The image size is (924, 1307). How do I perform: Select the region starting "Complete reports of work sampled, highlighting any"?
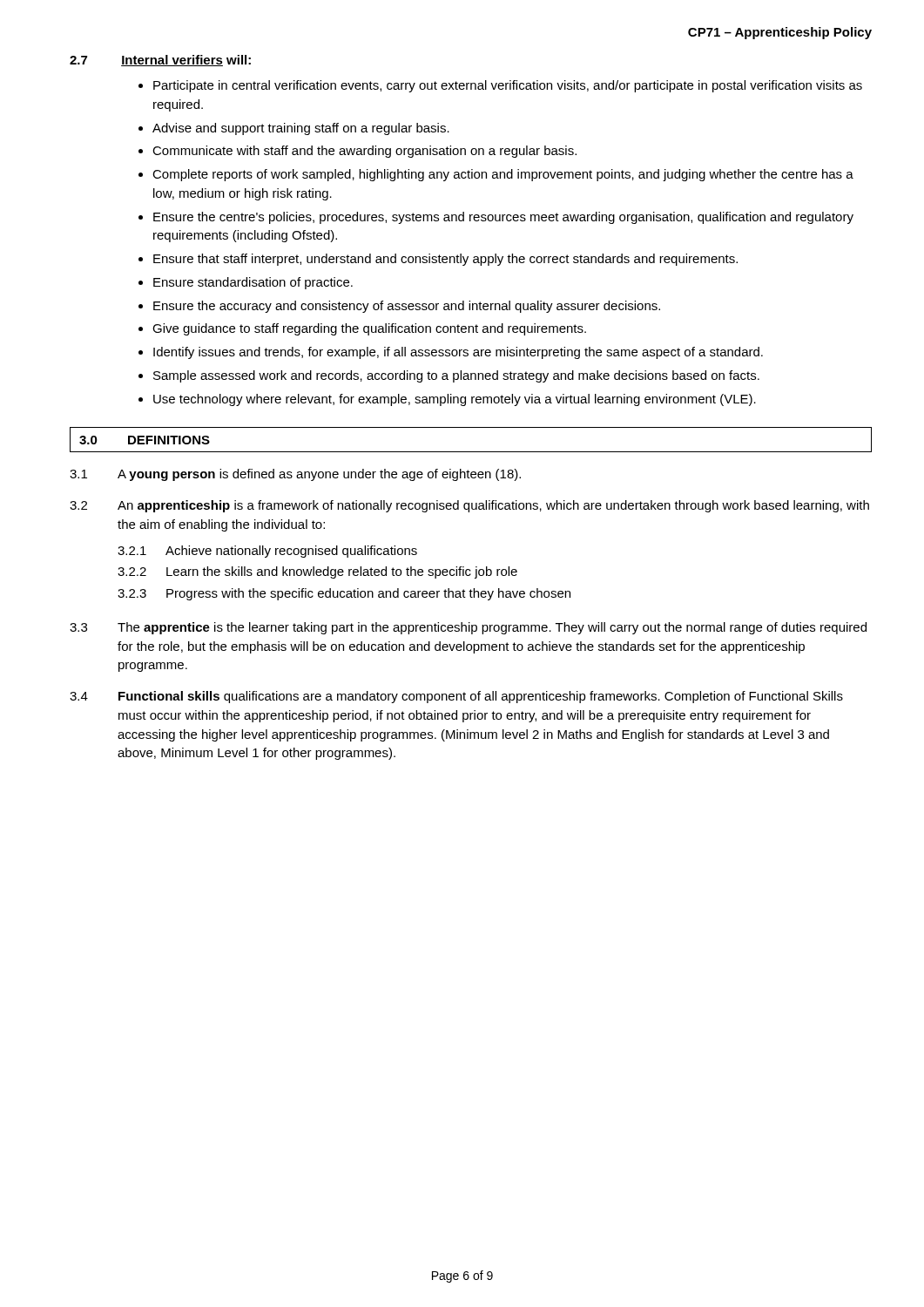point(512,184)
